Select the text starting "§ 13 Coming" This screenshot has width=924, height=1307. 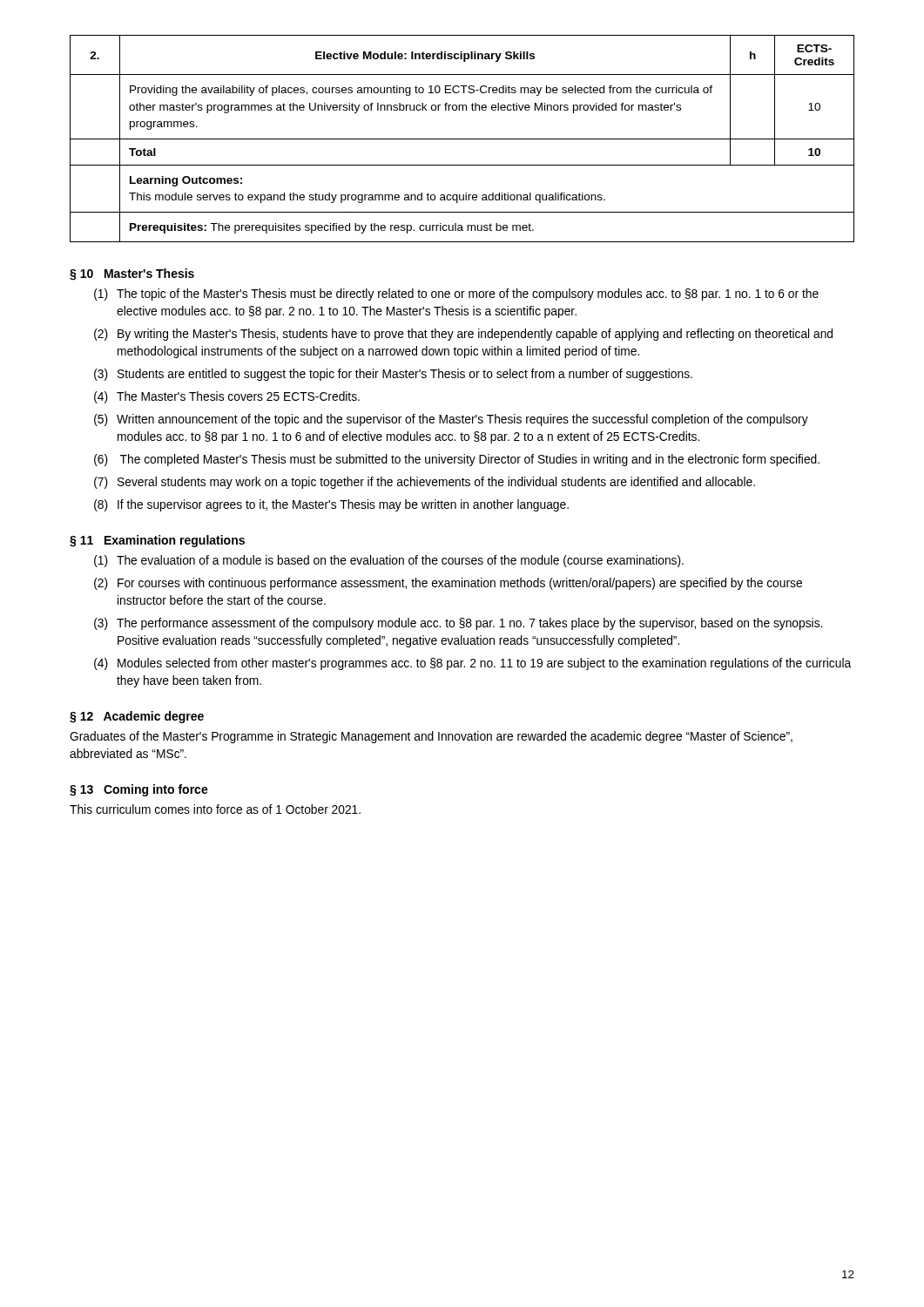139,790
